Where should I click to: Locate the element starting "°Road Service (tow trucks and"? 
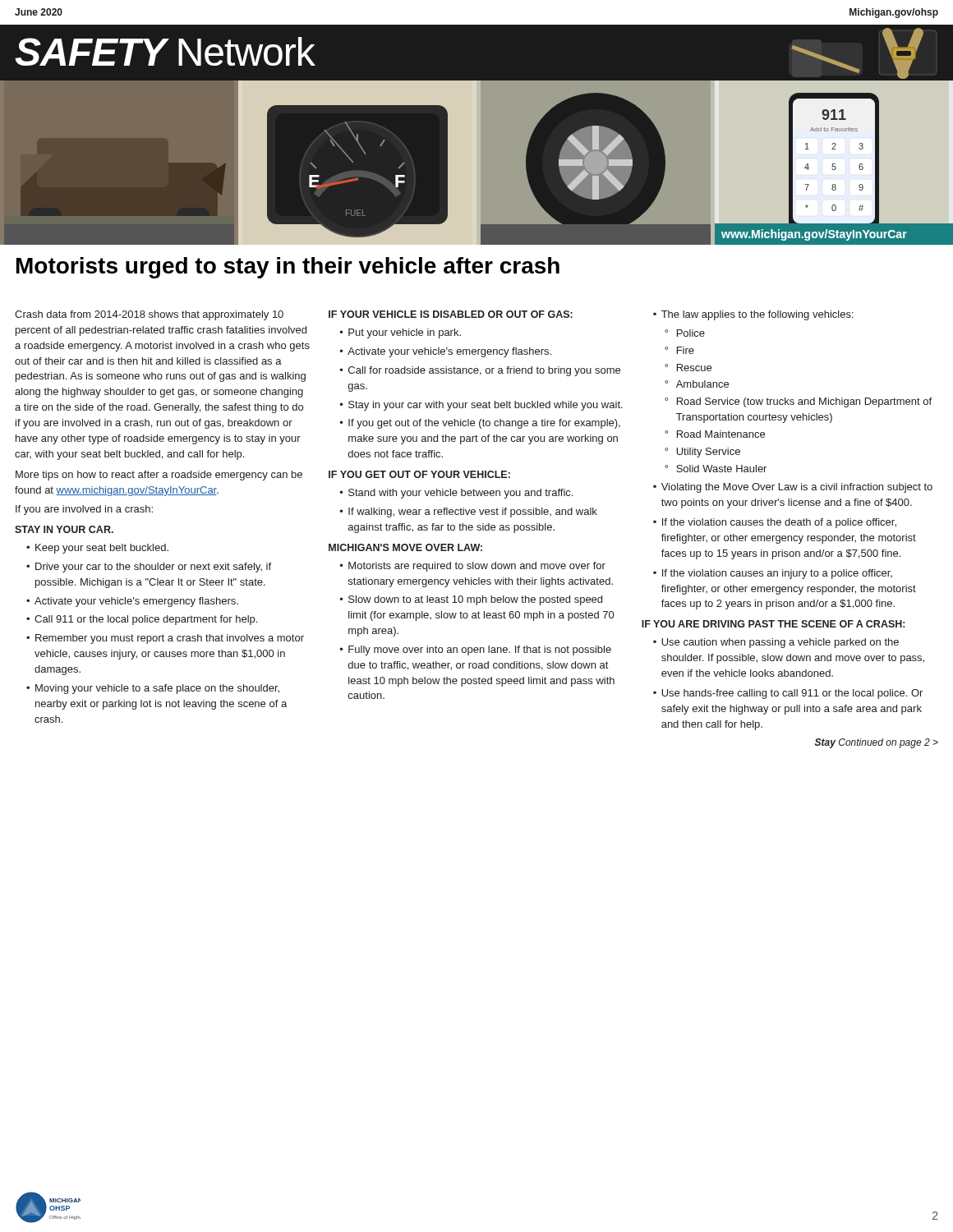click(x=798, y=409)
